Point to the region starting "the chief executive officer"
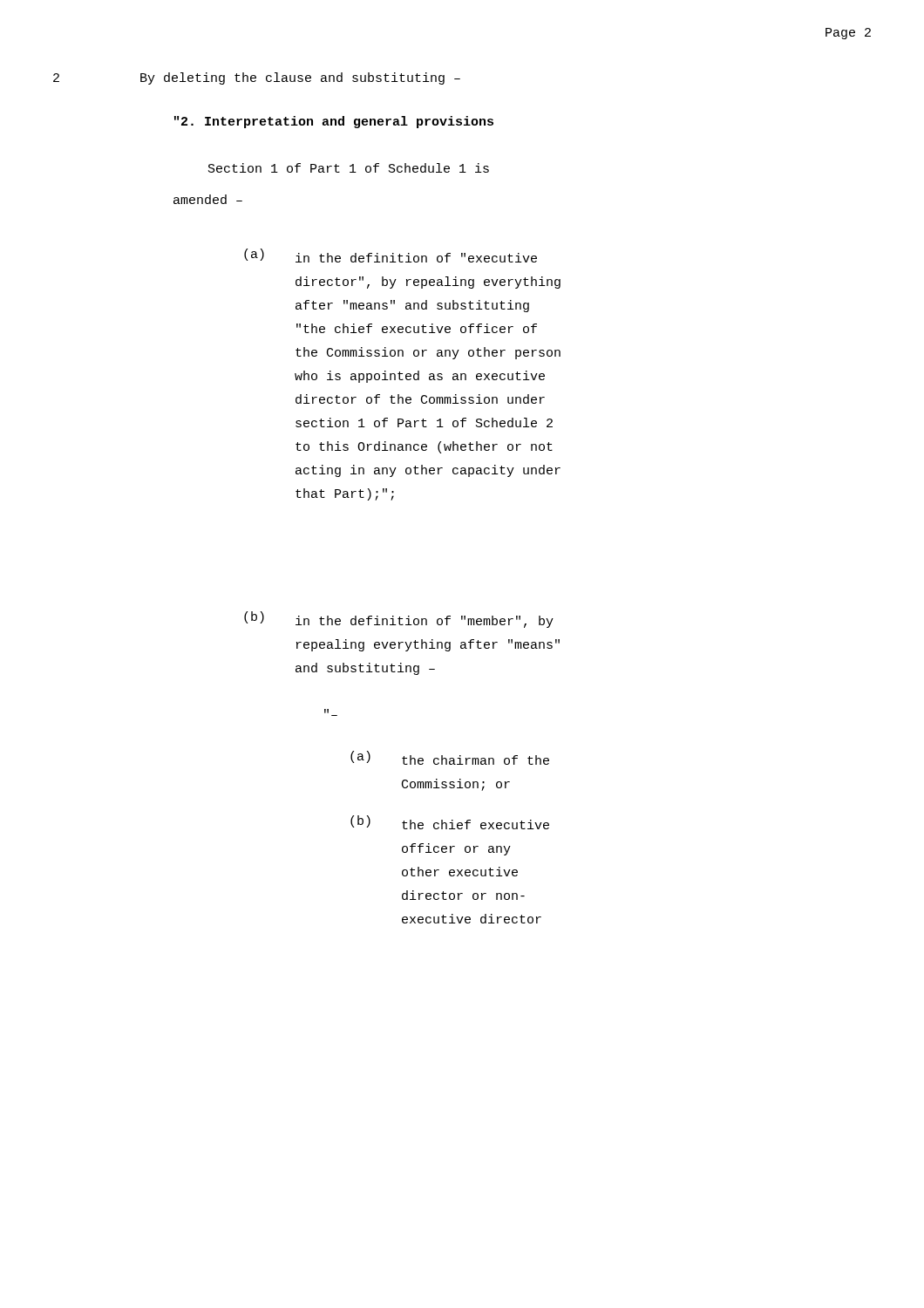Image resolution: width=924 pixels, height=1308 pixels. click(x=476, y=873)
